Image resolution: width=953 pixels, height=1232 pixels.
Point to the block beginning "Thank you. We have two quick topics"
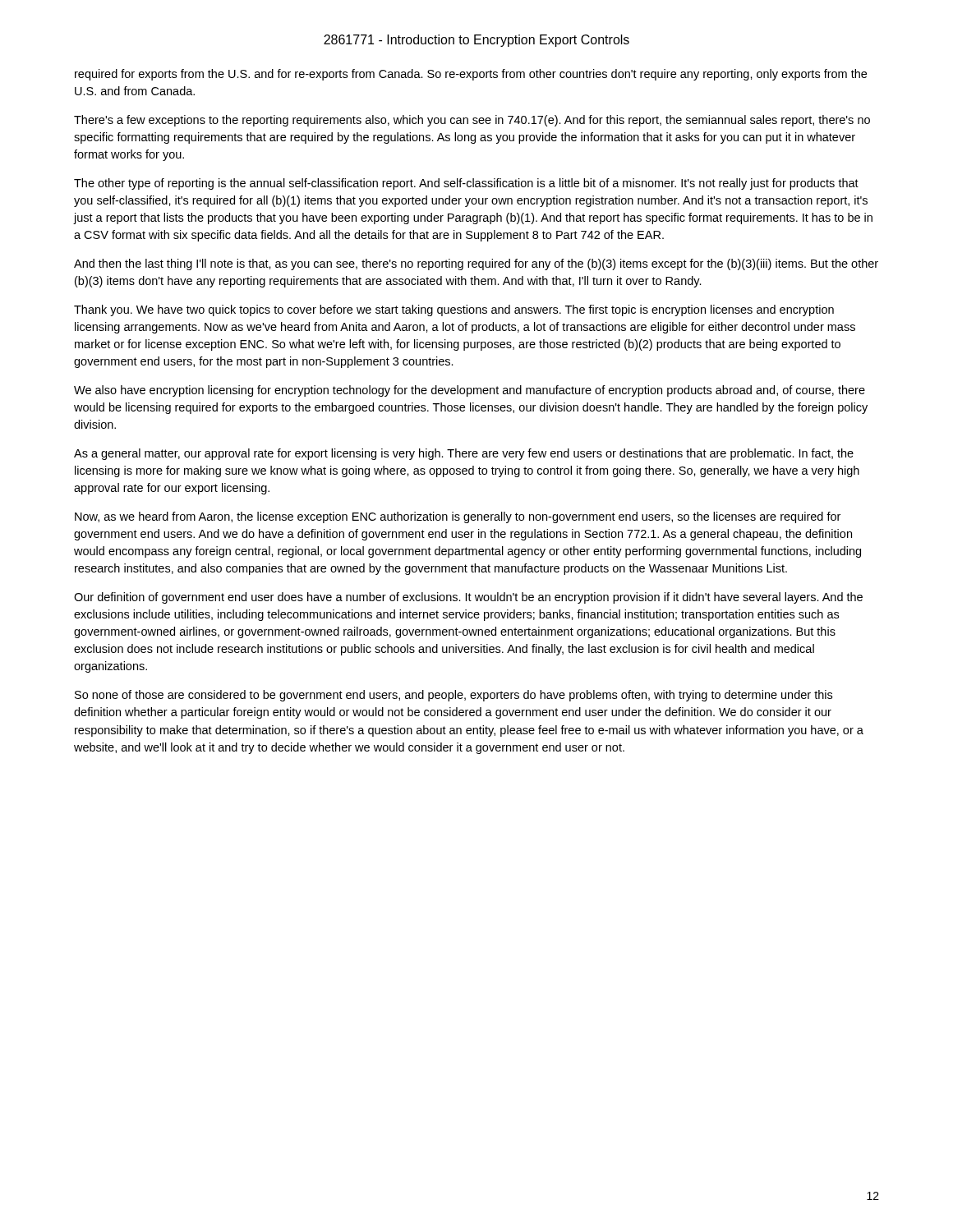pos(465,336)
